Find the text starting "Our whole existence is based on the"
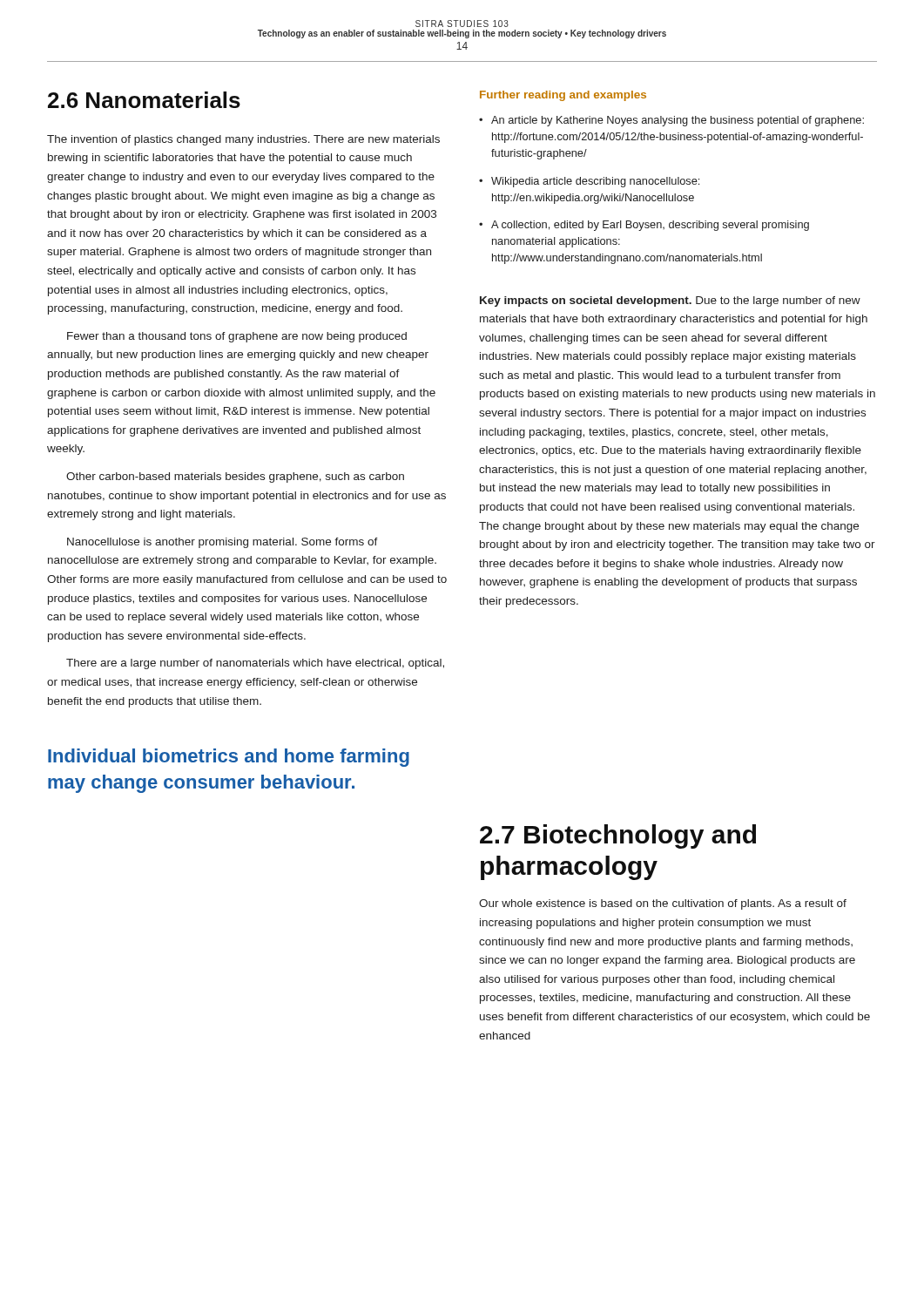 click(678, 970)
